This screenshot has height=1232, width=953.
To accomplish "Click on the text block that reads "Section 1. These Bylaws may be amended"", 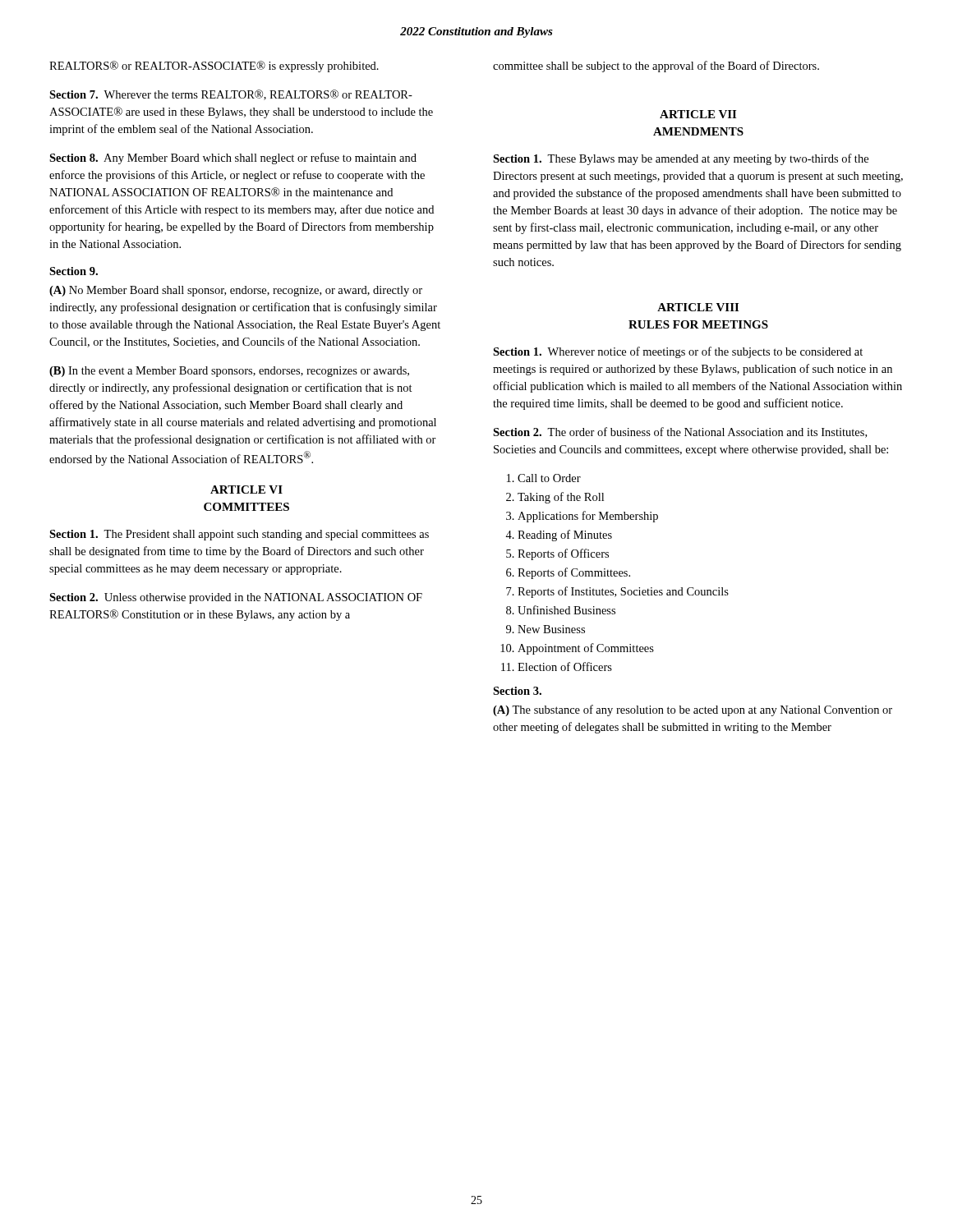I will click(698, 210).
